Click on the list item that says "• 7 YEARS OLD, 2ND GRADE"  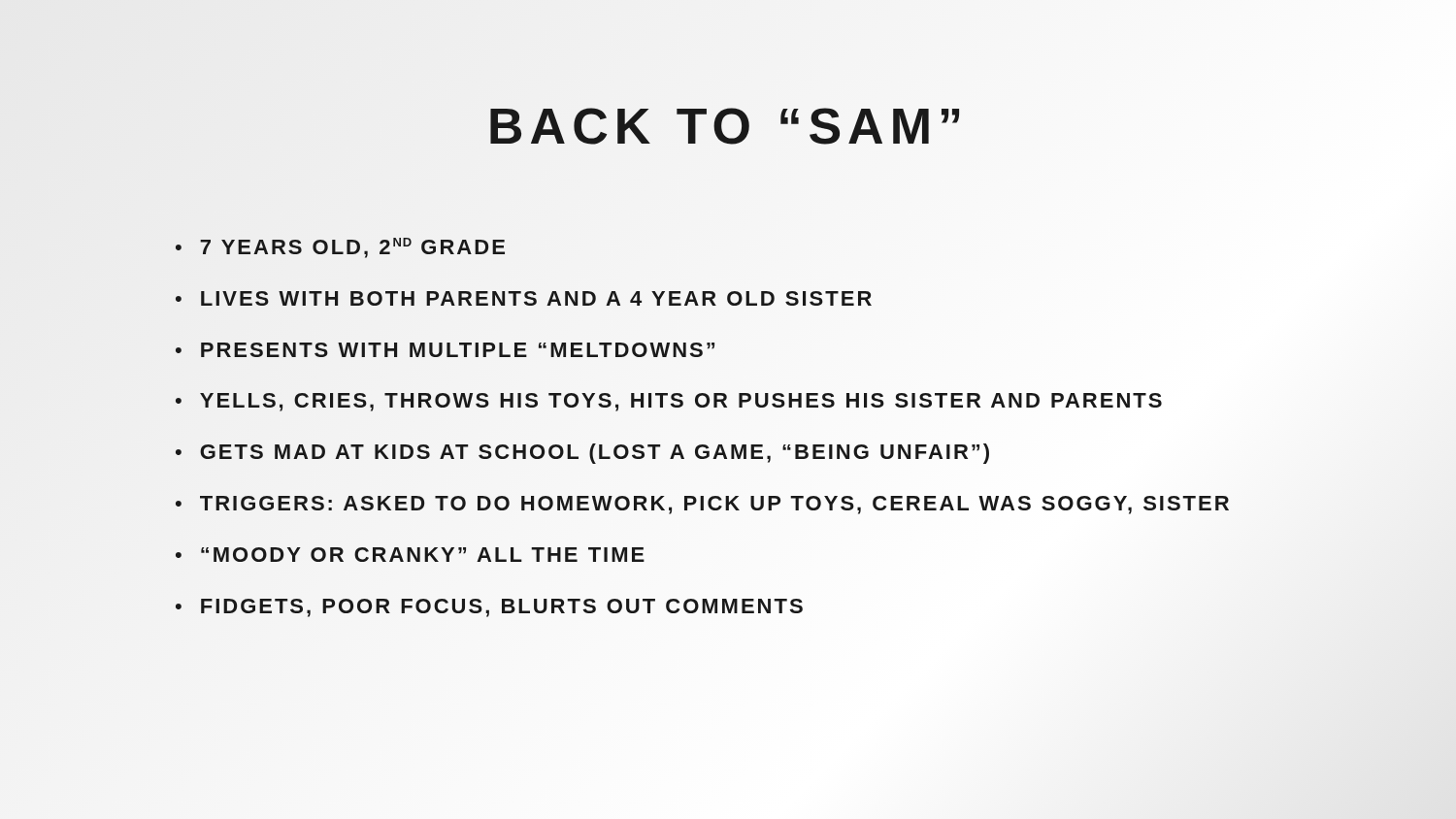coord(341,248)
